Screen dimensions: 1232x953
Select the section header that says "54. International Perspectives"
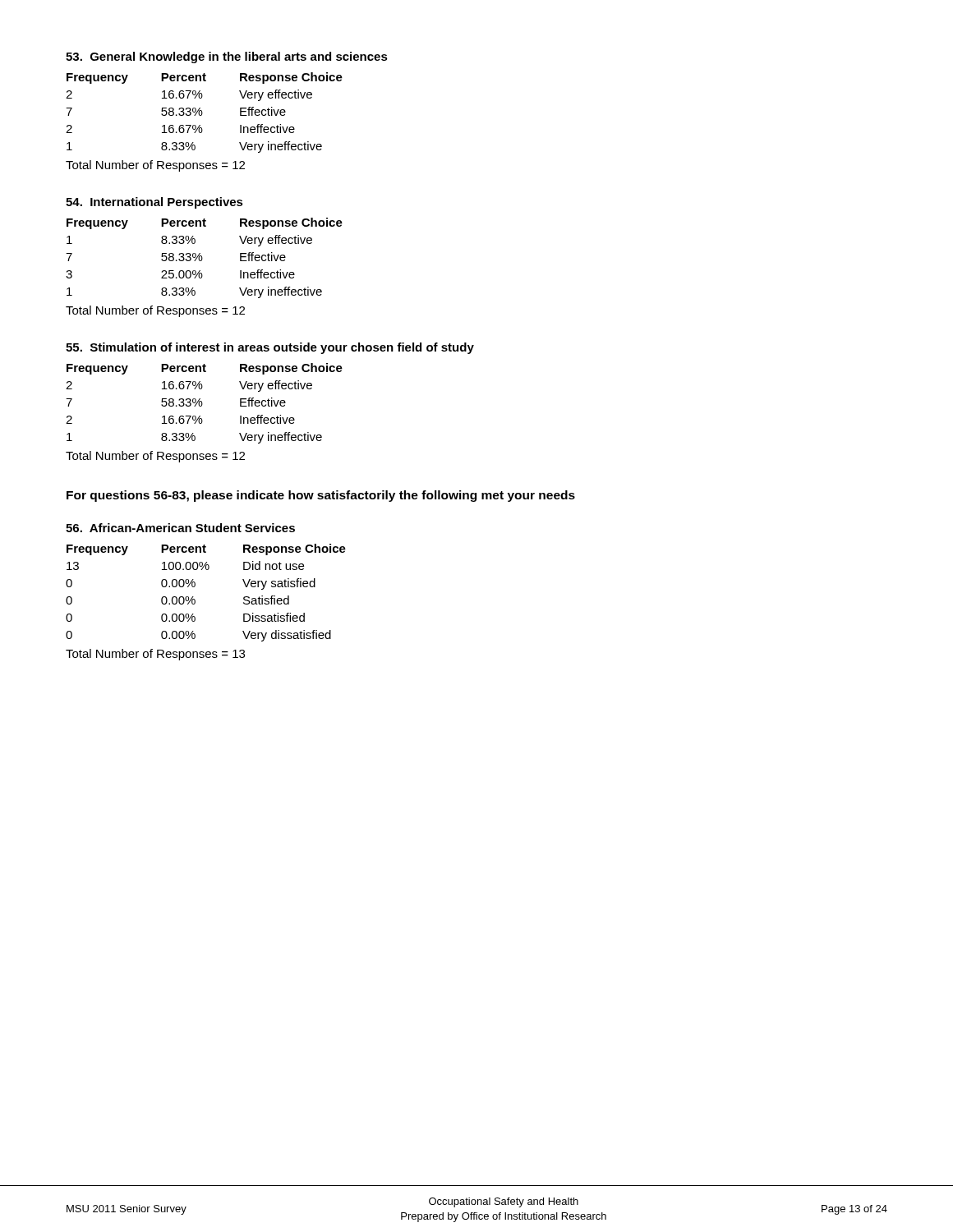pos(154,202)
